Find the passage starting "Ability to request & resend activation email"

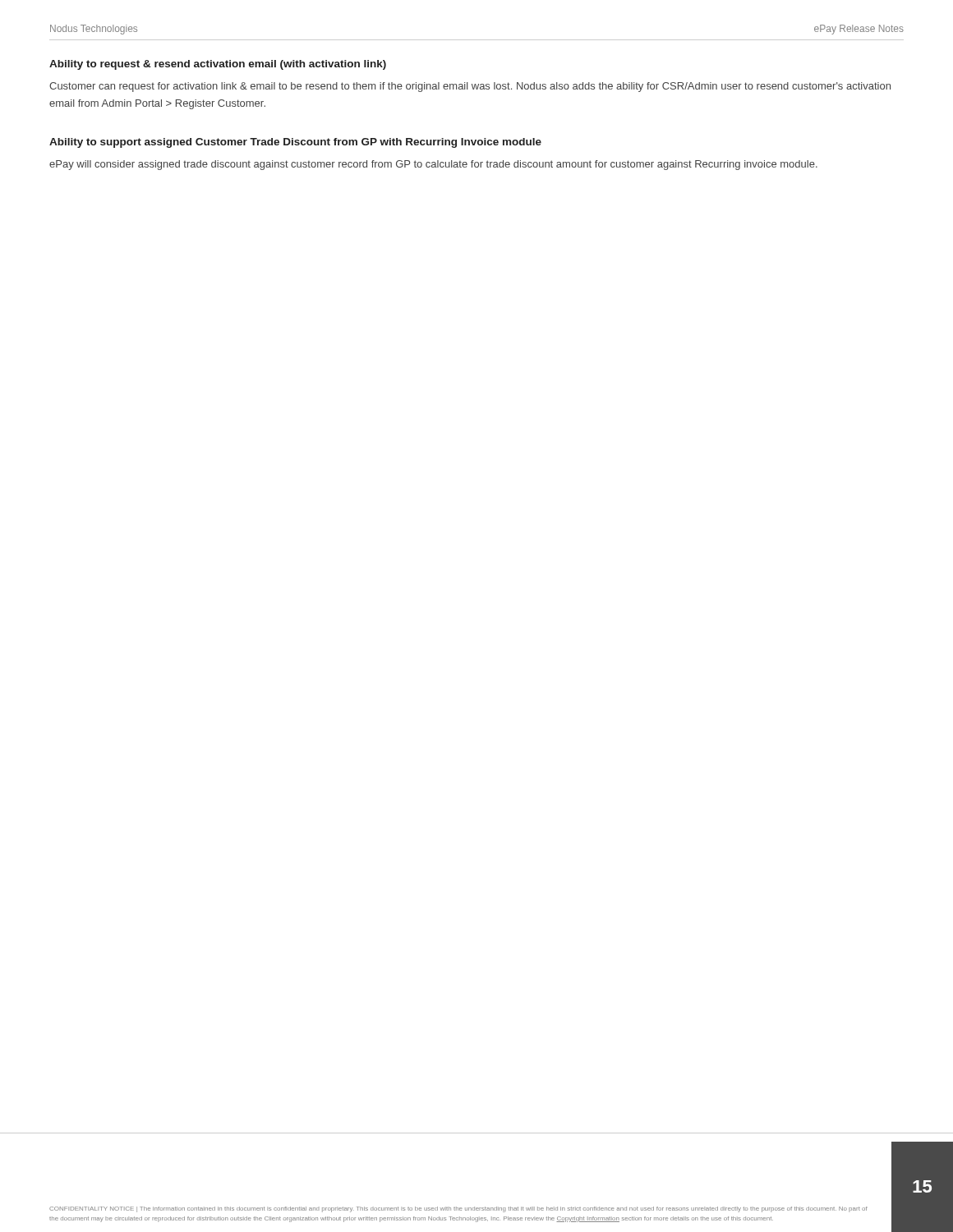pos(218,64)
